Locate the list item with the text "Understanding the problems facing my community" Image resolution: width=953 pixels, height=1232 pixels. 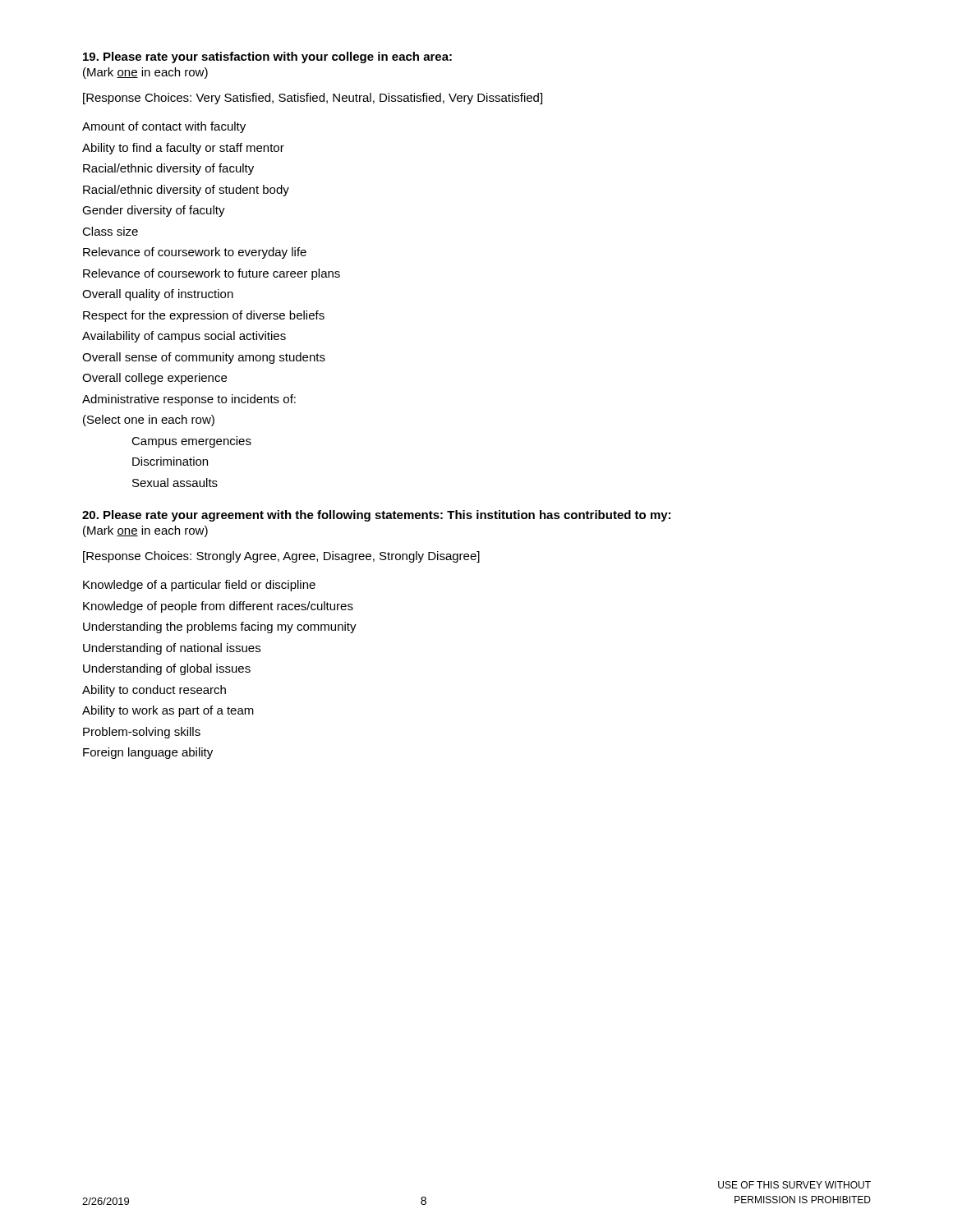tap(219, 626)
